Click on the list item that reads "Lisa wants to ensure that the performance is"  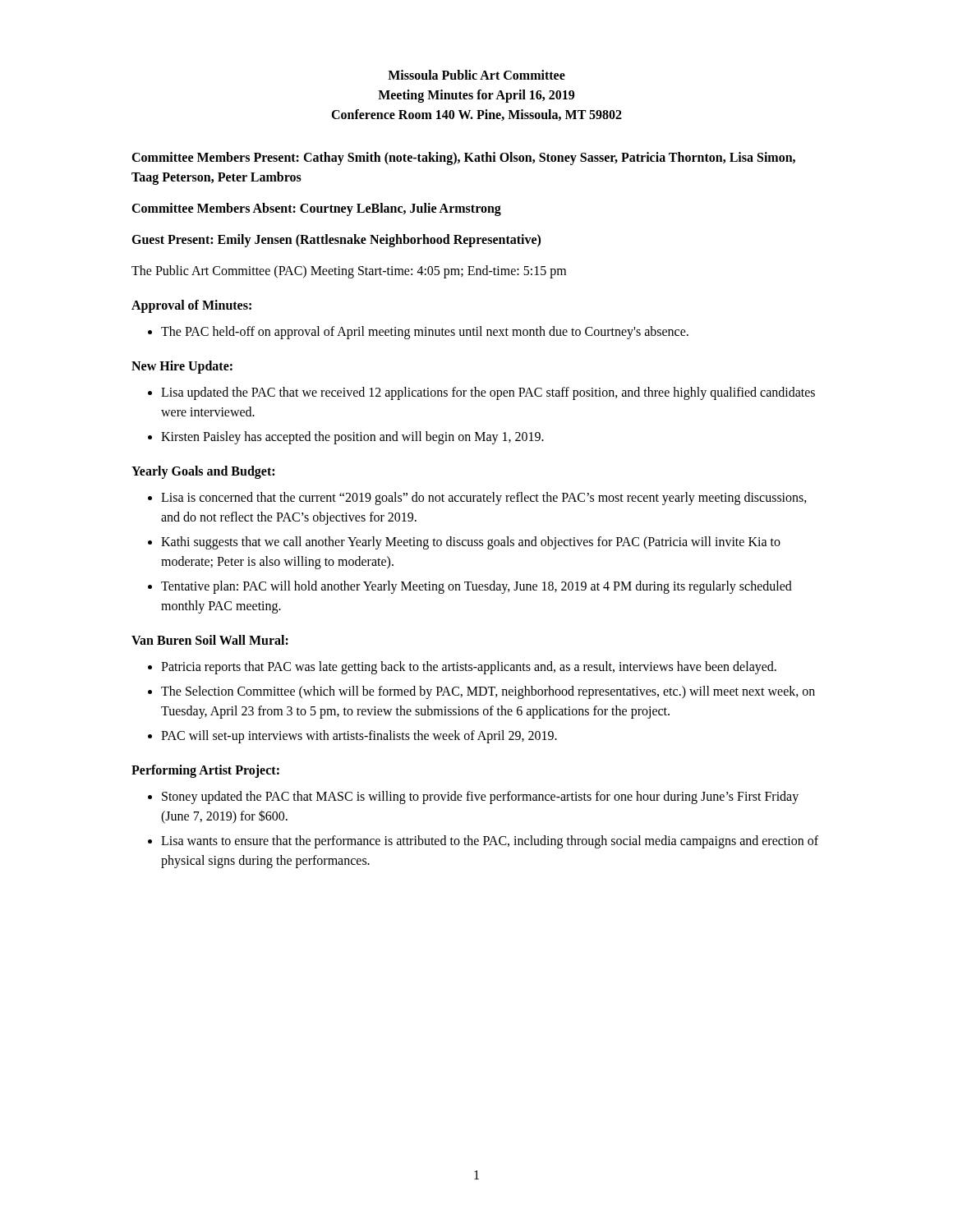pos(490,851)
